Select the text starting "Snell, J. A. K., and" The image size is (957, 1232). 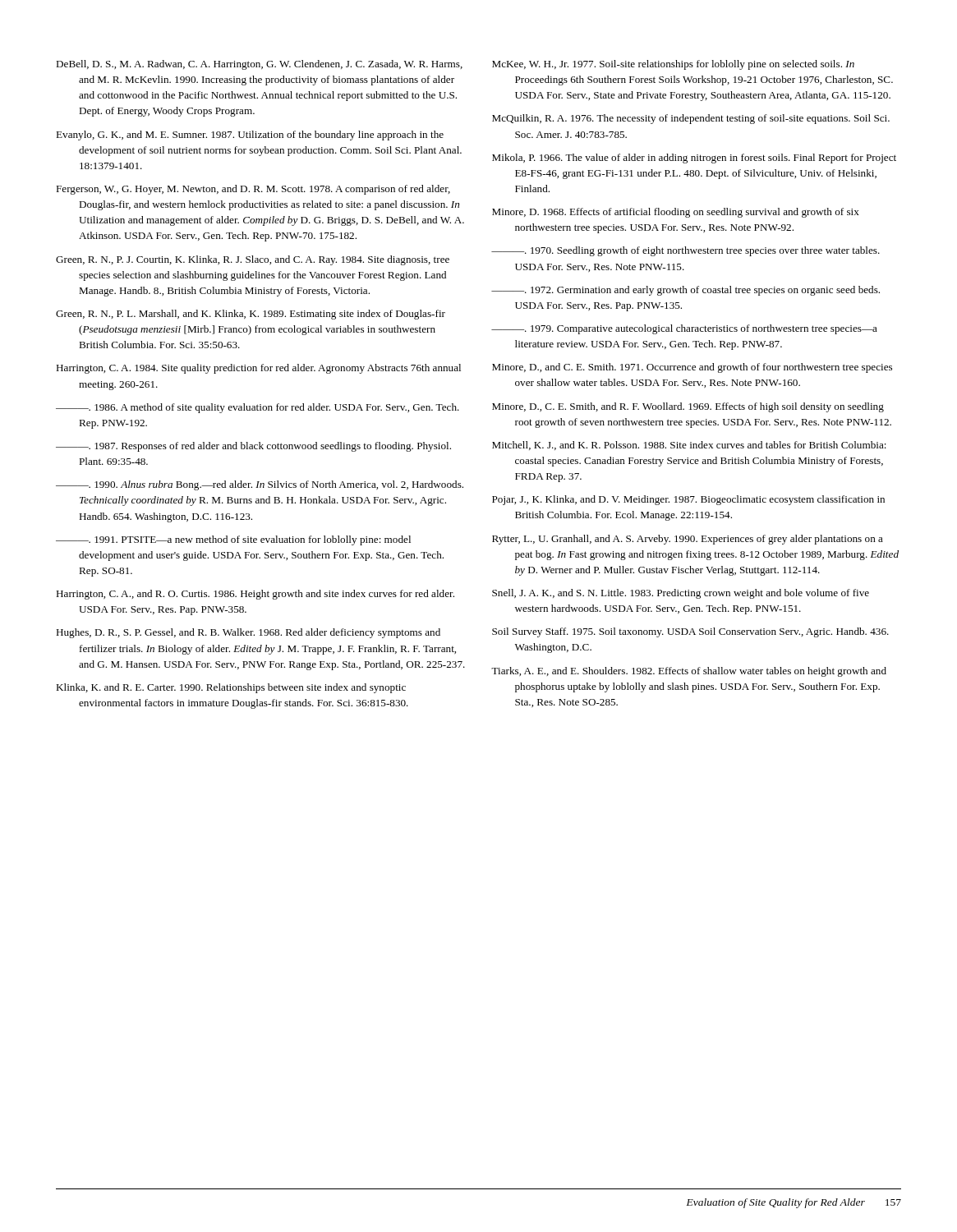point(680,600)
